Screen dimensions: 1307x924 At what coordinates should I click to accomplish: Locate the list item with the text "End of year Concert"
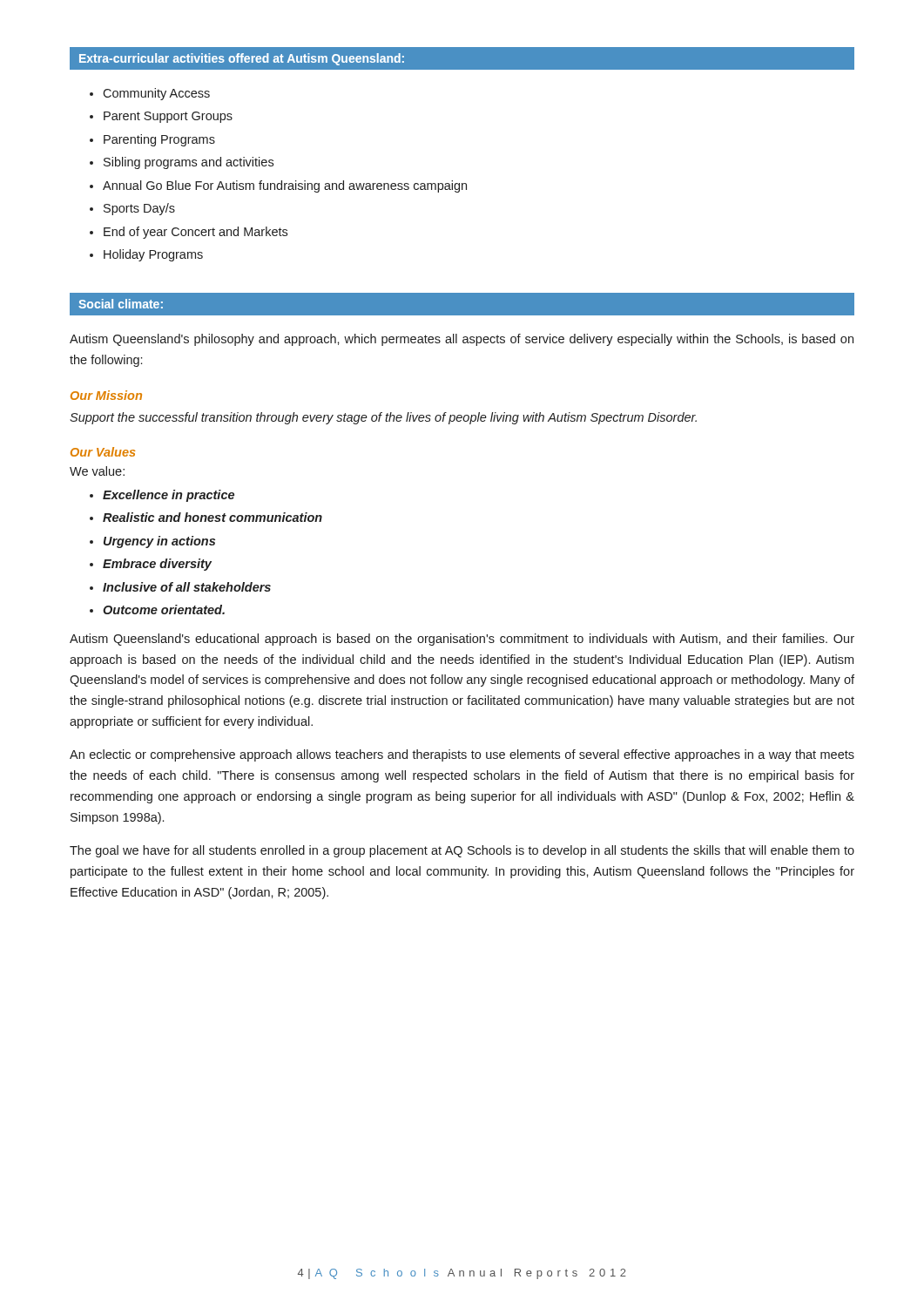[195, 232]
